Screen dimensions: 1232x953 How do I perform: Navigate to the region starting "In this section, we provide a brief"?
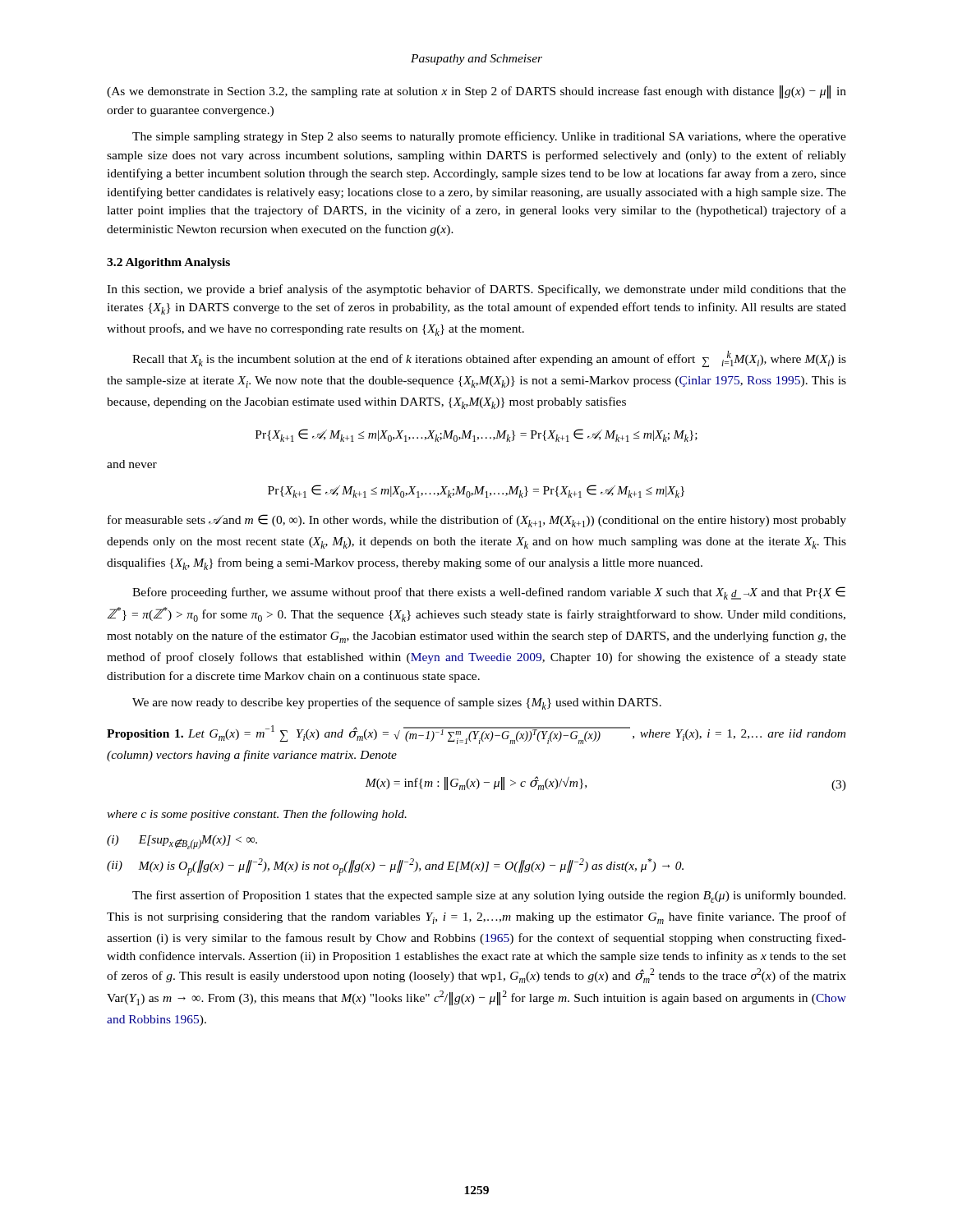(x=476, y=347)
